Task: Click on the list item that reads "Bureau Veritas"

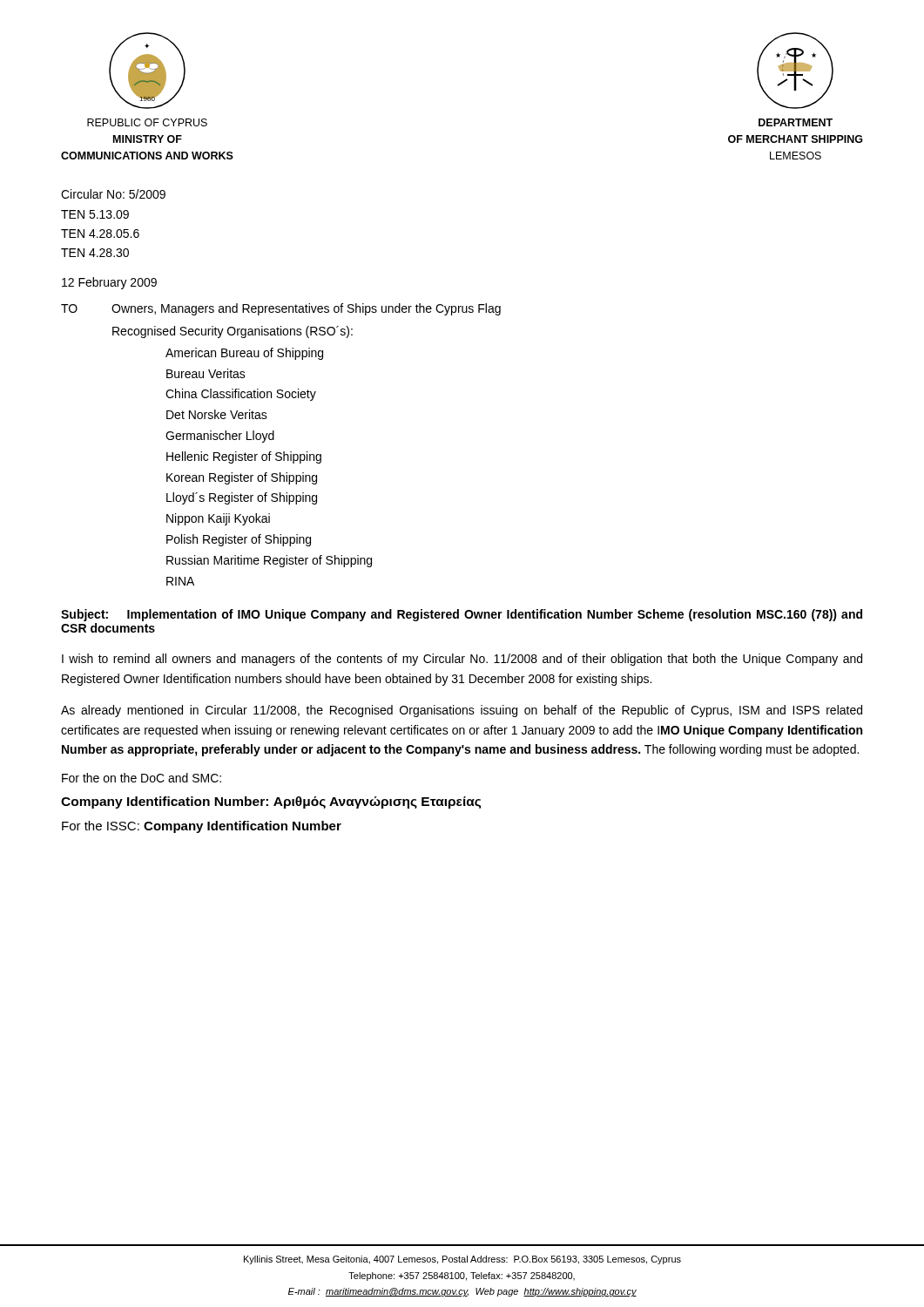Action: (205, 373)
